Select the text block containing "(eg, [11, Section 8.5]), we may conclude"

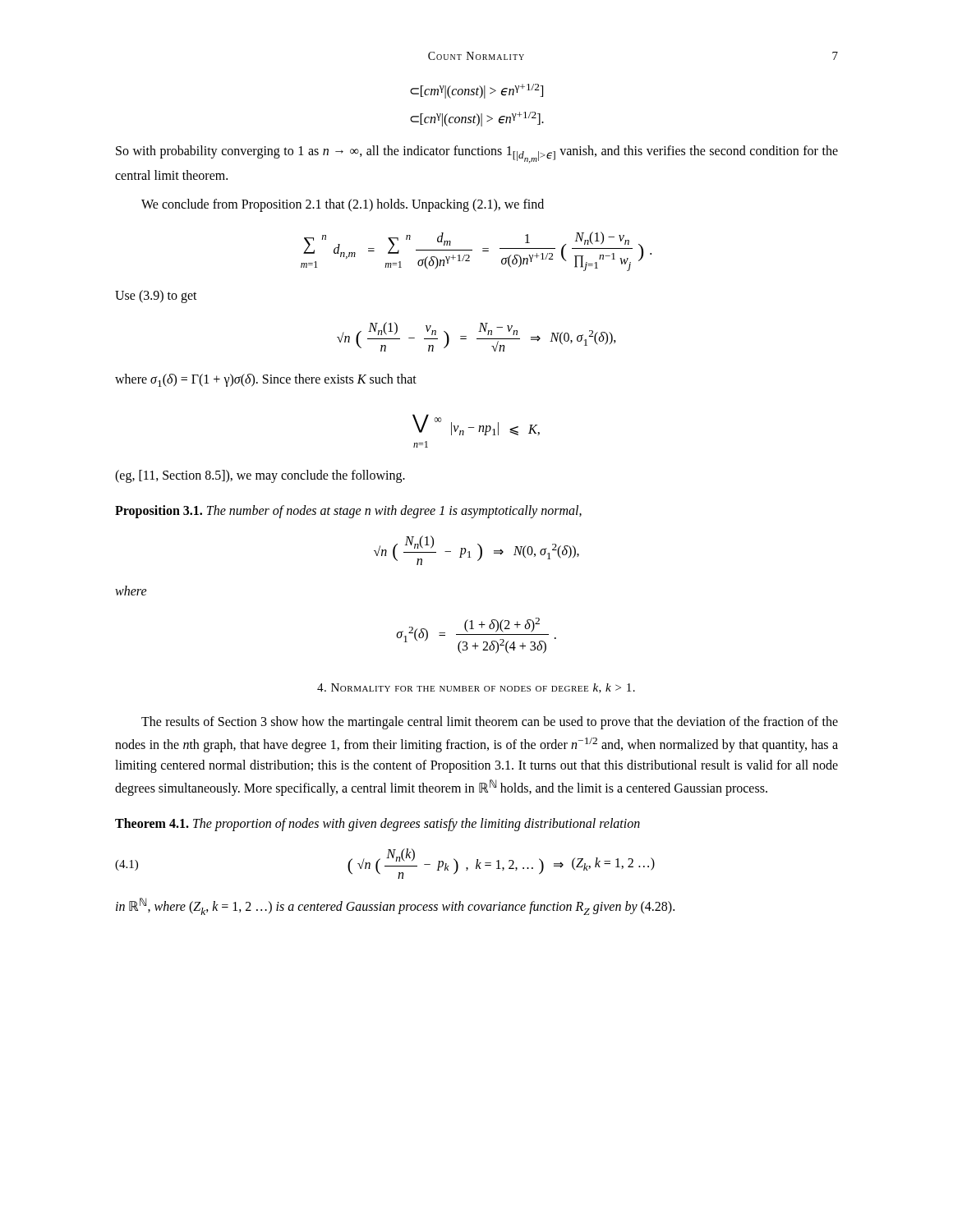(x=260, y=476)
